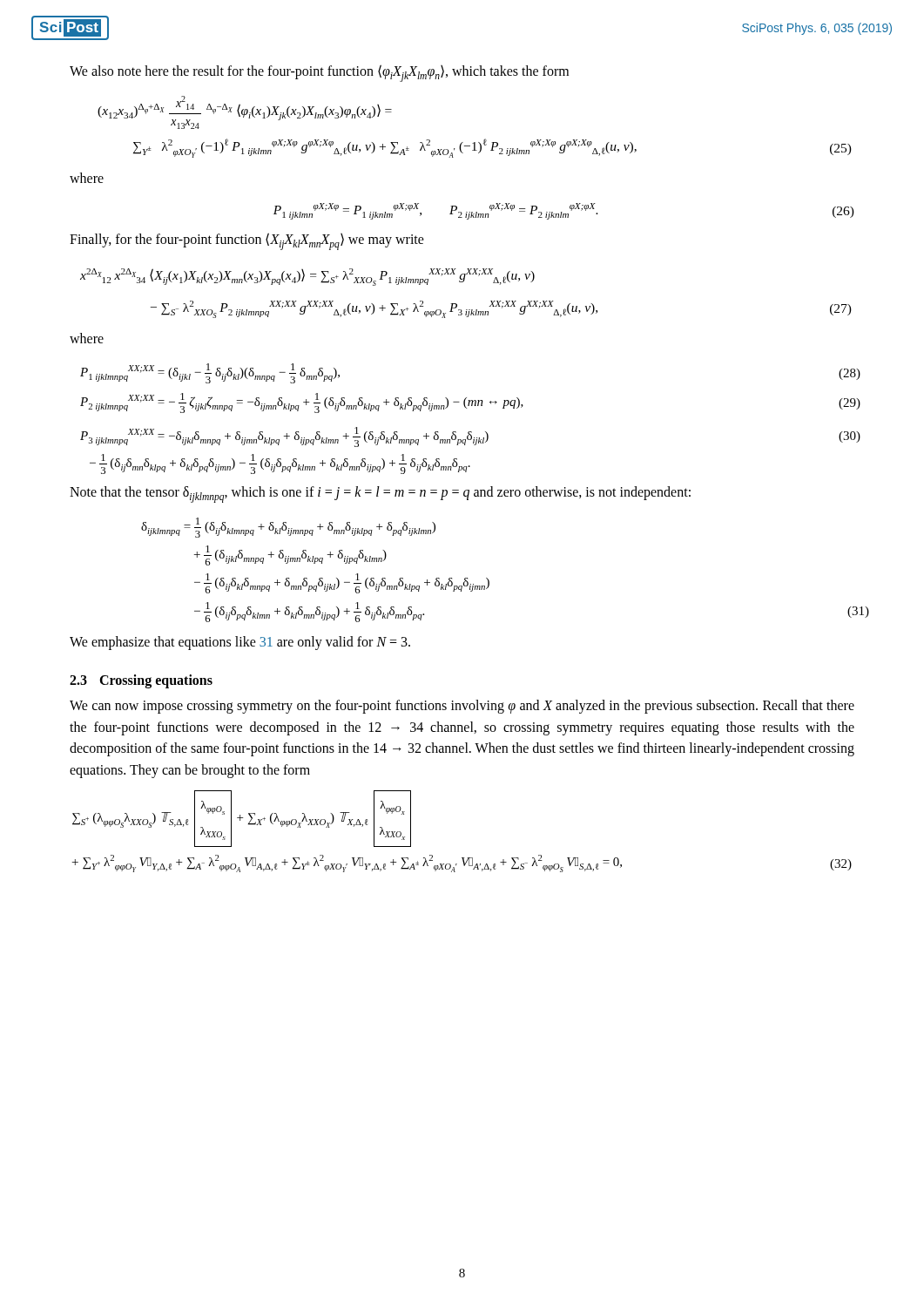Where is the formula that starts "P1 ijklmnpqXX;XX = (δijkl −"?
The height and width of the screenshot is (1307, 924).
[x=471, y=388]
